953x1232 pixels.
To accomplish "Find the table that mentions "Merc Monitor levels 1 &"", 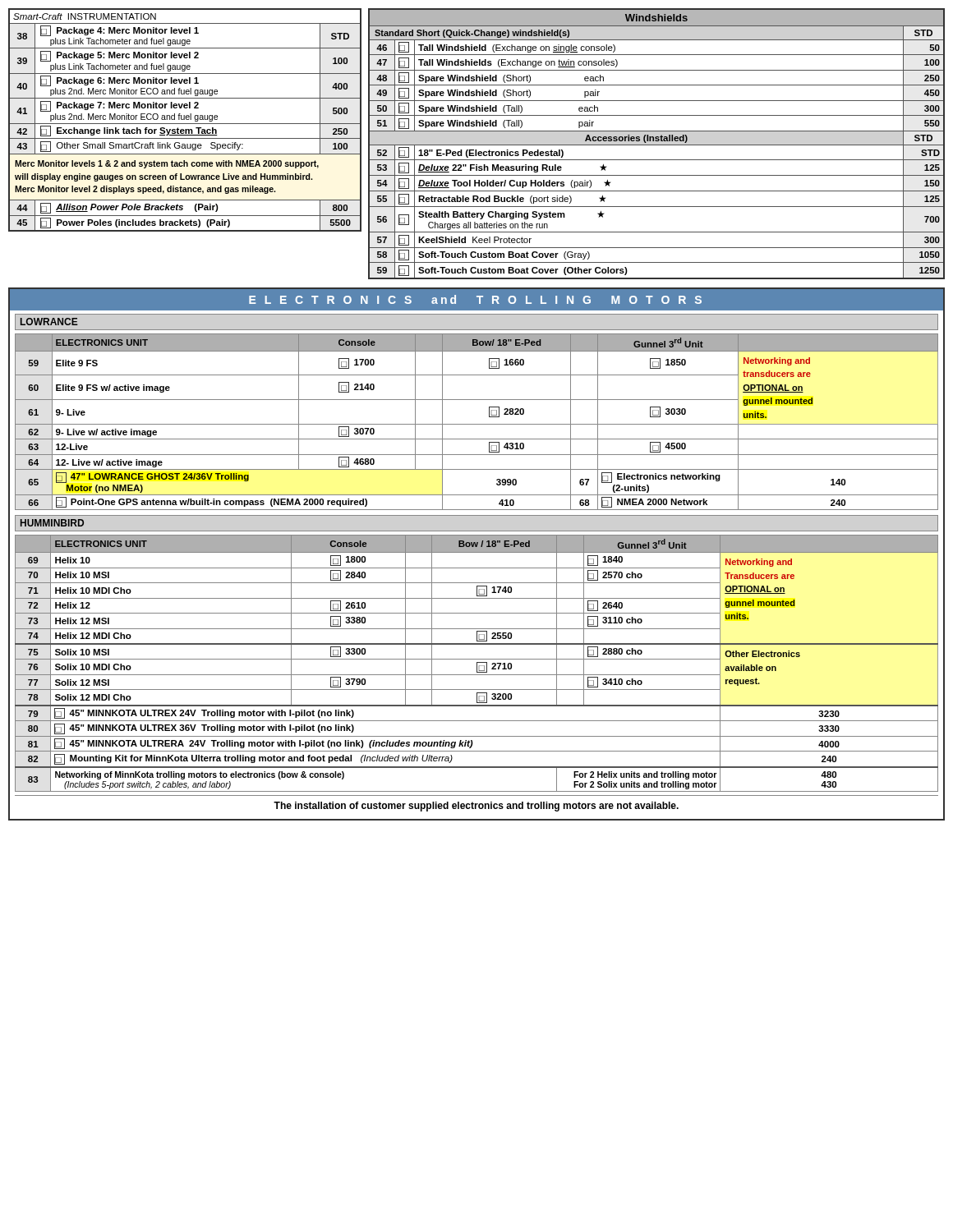I will (185, 144).
